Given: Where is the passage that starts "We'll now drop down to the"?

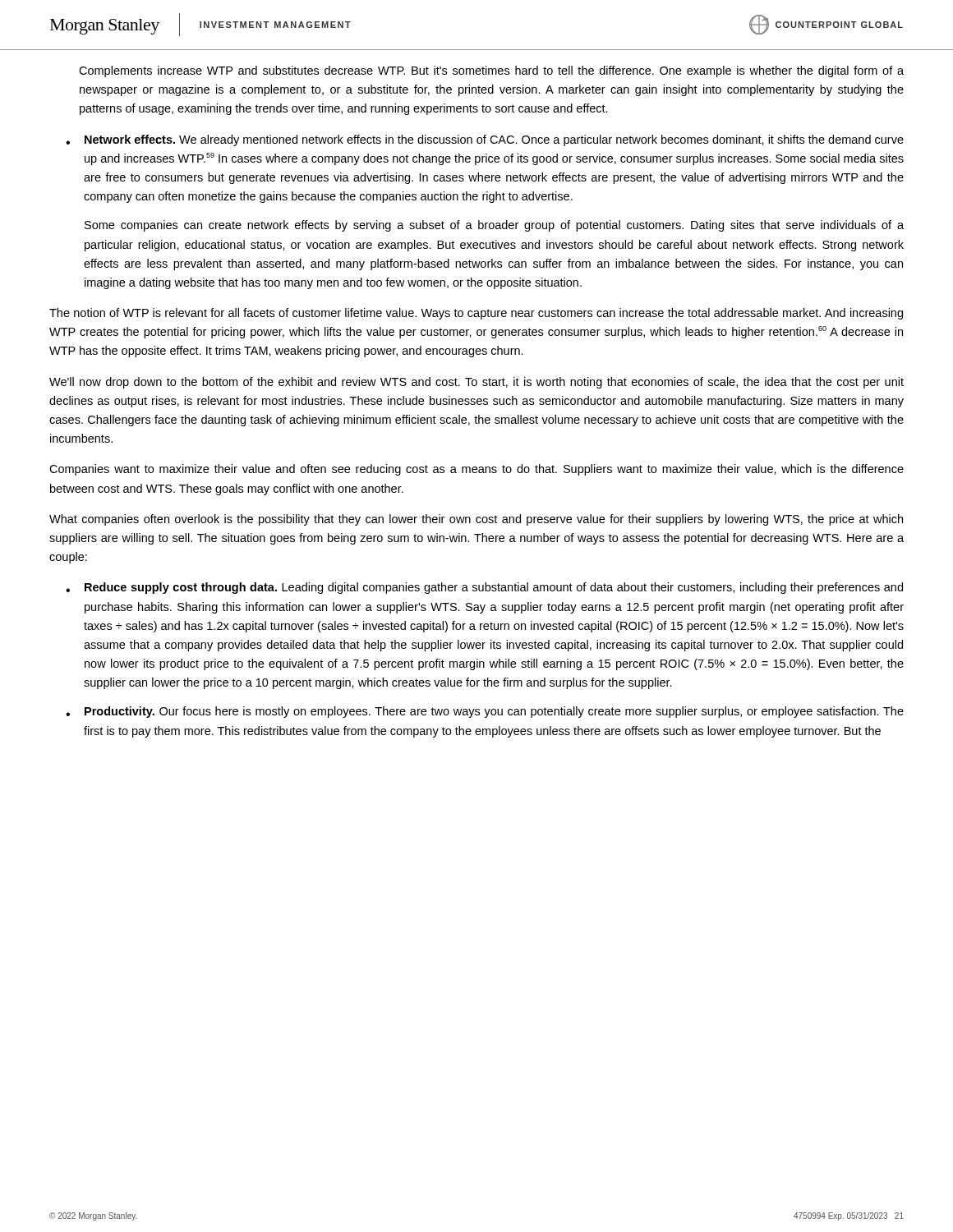Looking at the screenshot, I should [x=476, y=410].
